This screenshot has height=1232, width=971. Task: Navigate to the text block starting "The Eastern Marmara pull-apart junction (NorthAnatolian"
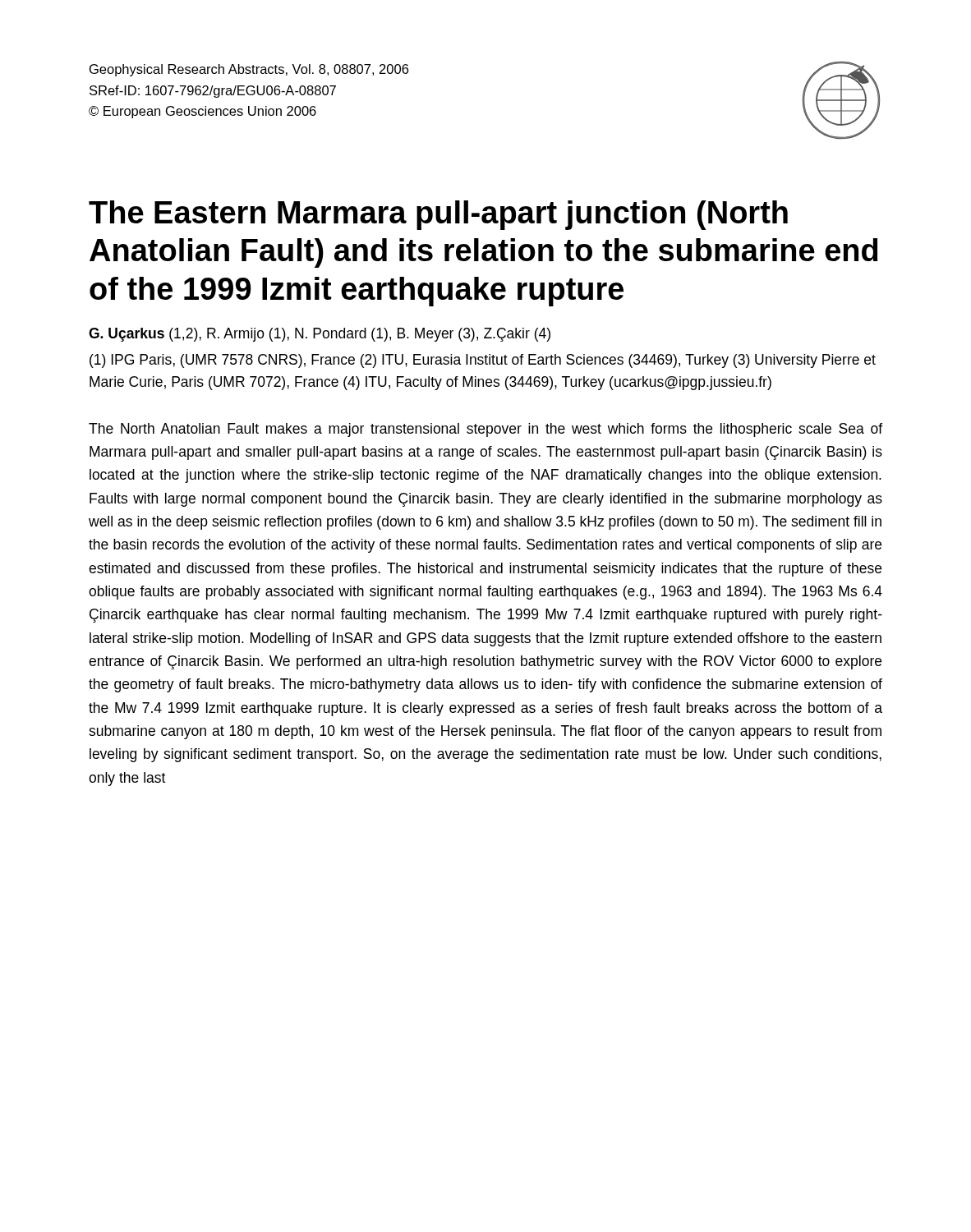pyautogui.click(x=486, y=251)
